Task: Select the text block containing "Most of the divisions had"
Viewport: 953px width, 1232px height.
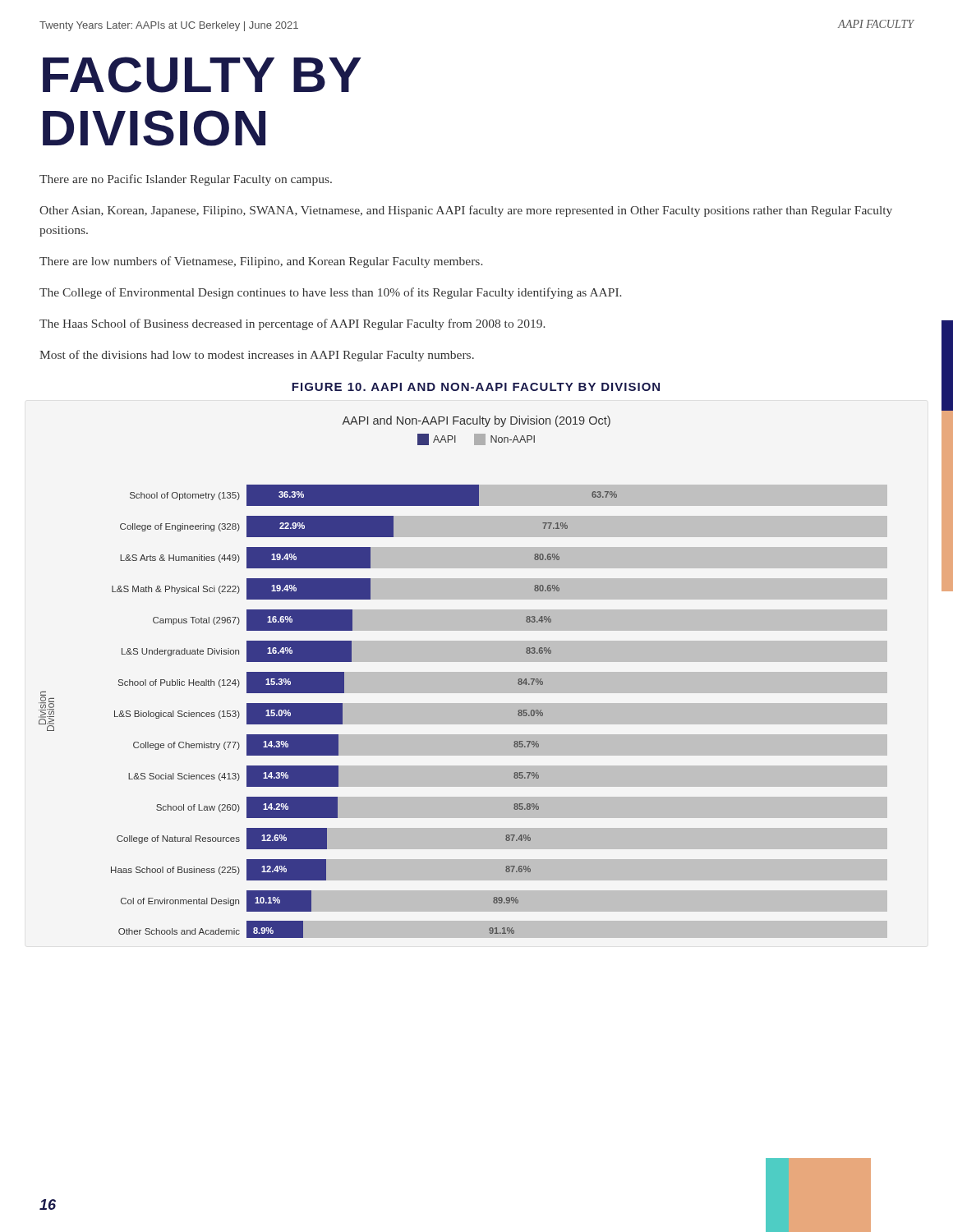Action: 257,355
